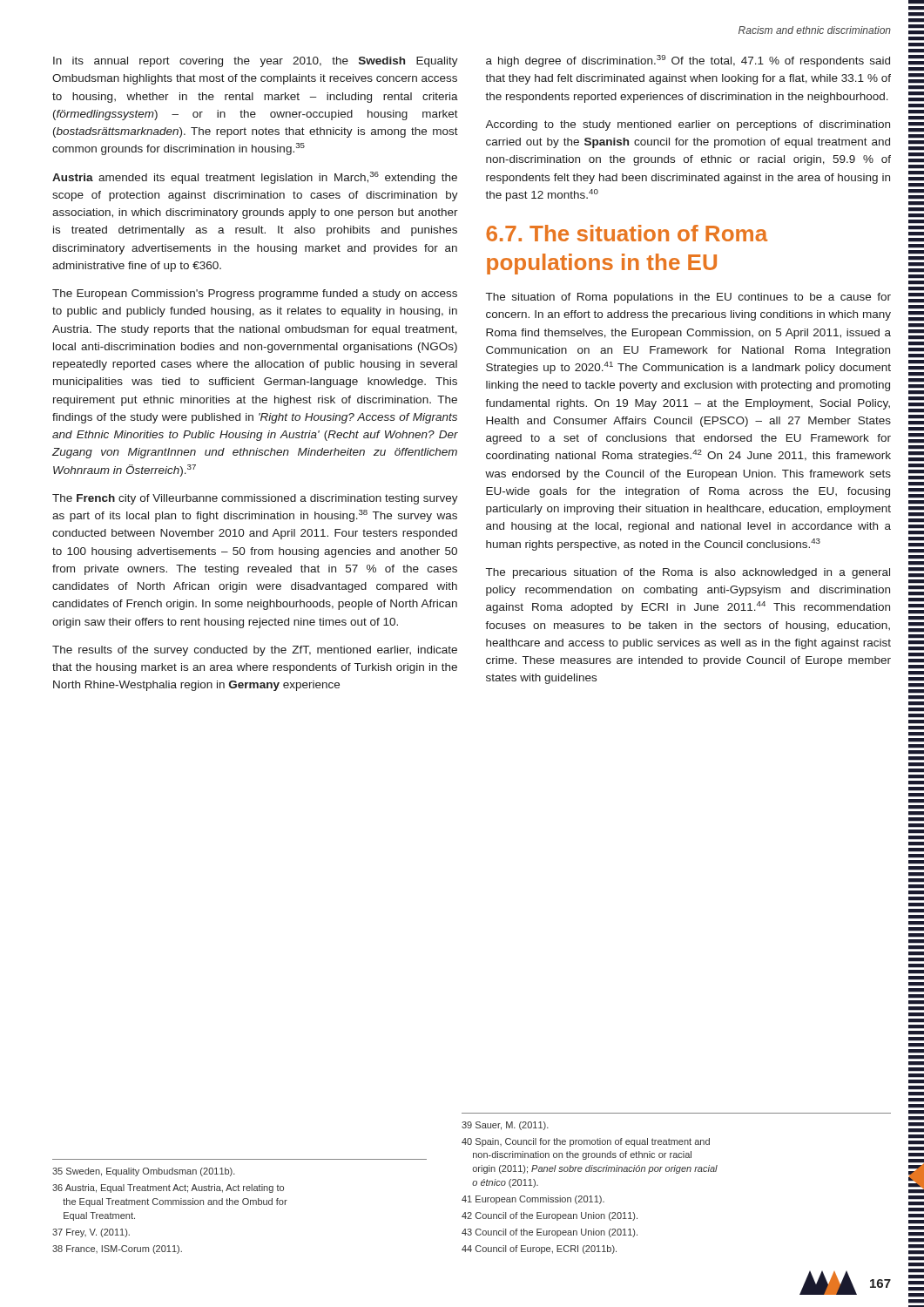Screen dimensions: 1307x924
Task: Locate the footnote containing "42 Council of the European Union (2011)."
Action: point(550,1216)
